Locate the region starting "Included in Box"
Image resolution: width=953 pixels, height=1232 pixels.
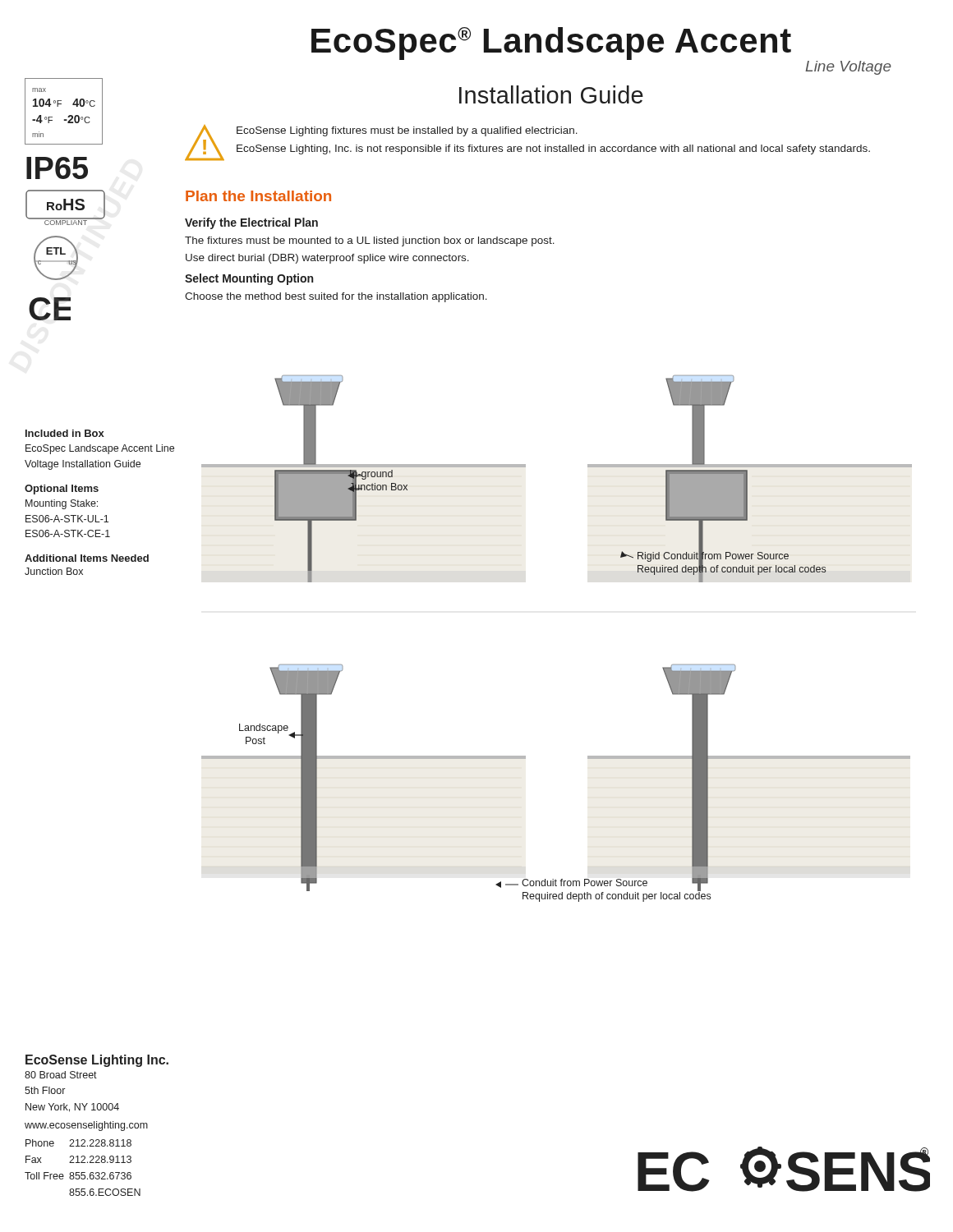pyautogui.click(x=101, y=450)
